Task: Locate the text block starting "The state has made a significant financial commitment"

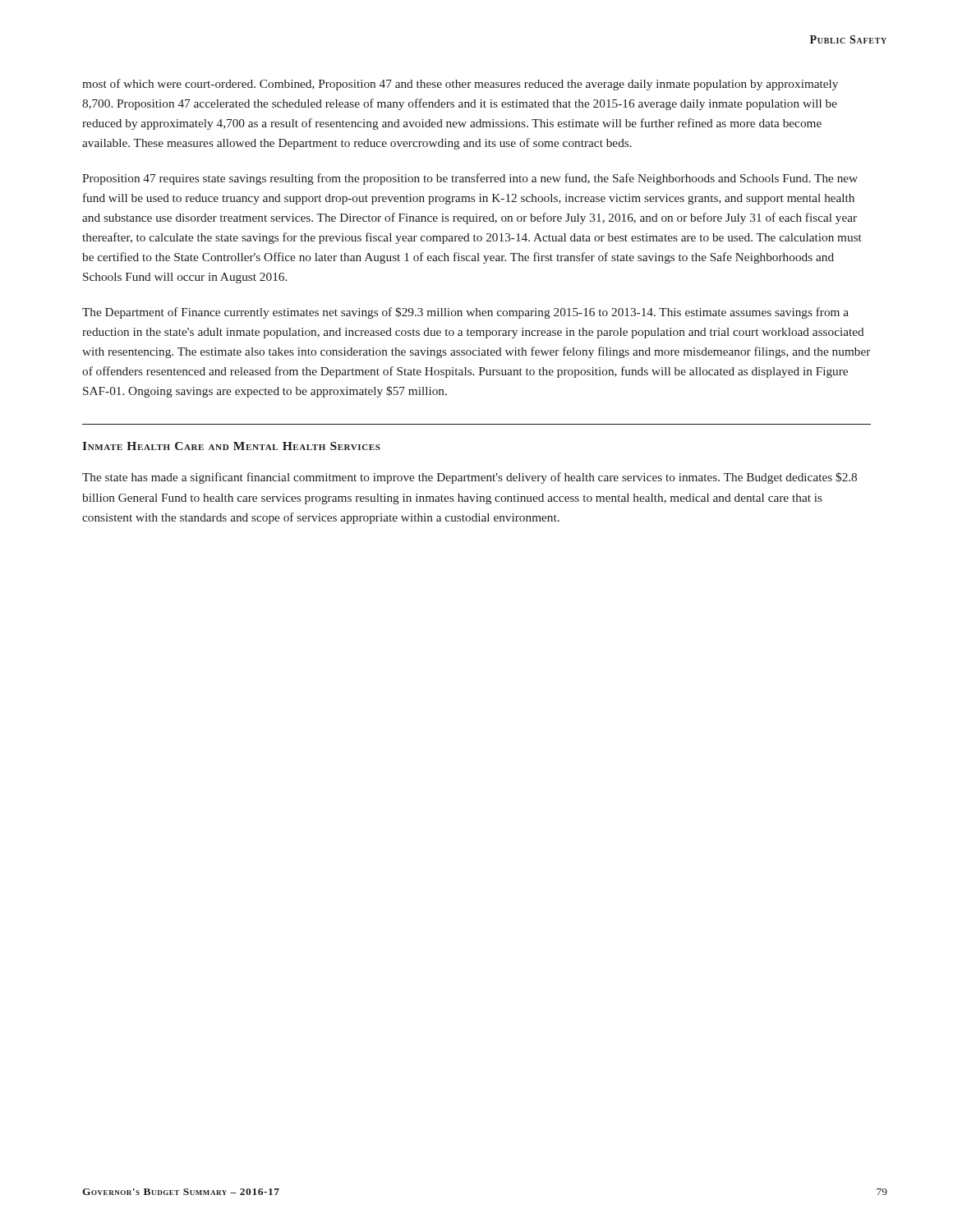Action: (x=470, y=497)
